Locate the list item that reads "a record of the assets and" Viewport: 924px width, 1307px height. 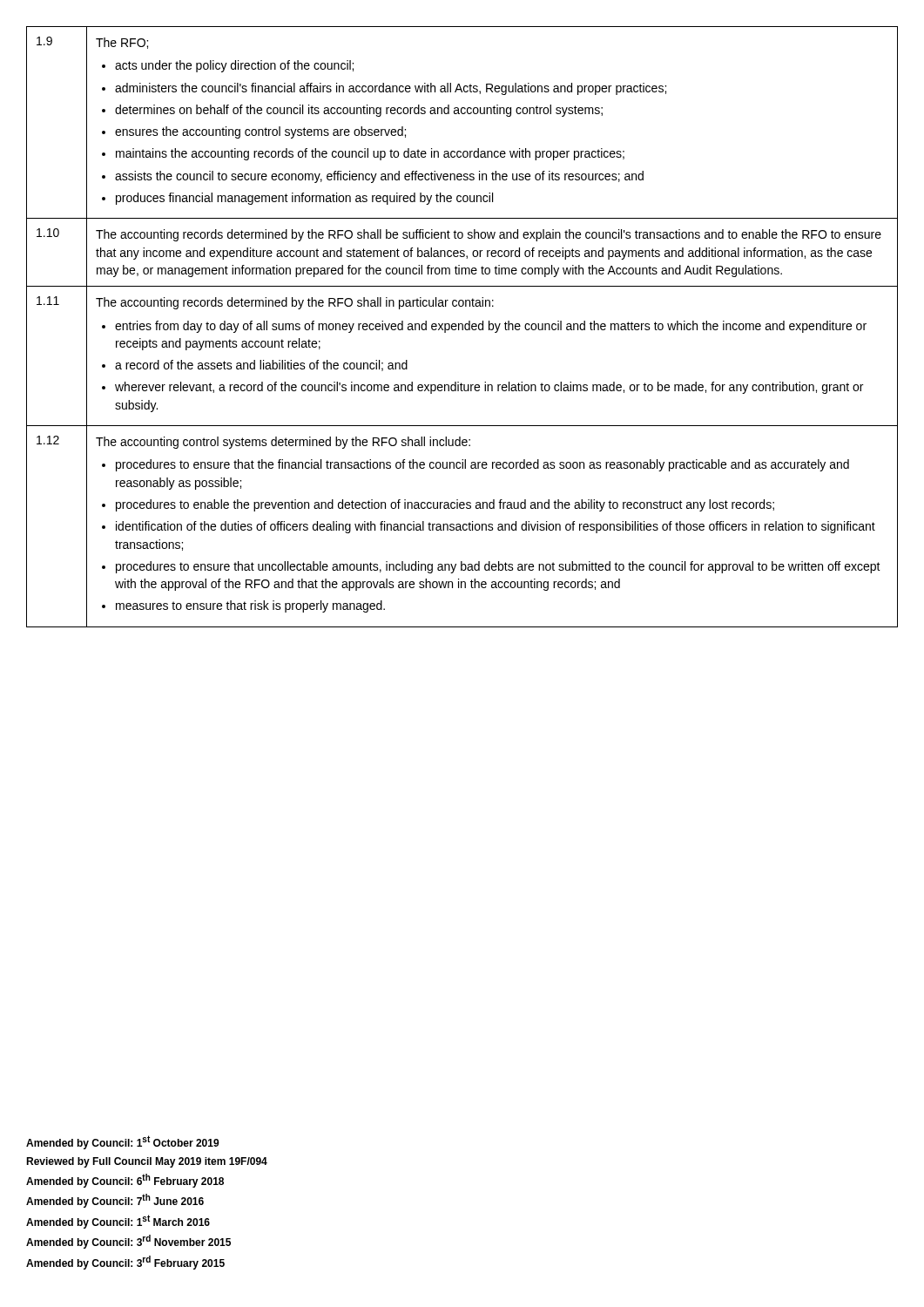261,366
